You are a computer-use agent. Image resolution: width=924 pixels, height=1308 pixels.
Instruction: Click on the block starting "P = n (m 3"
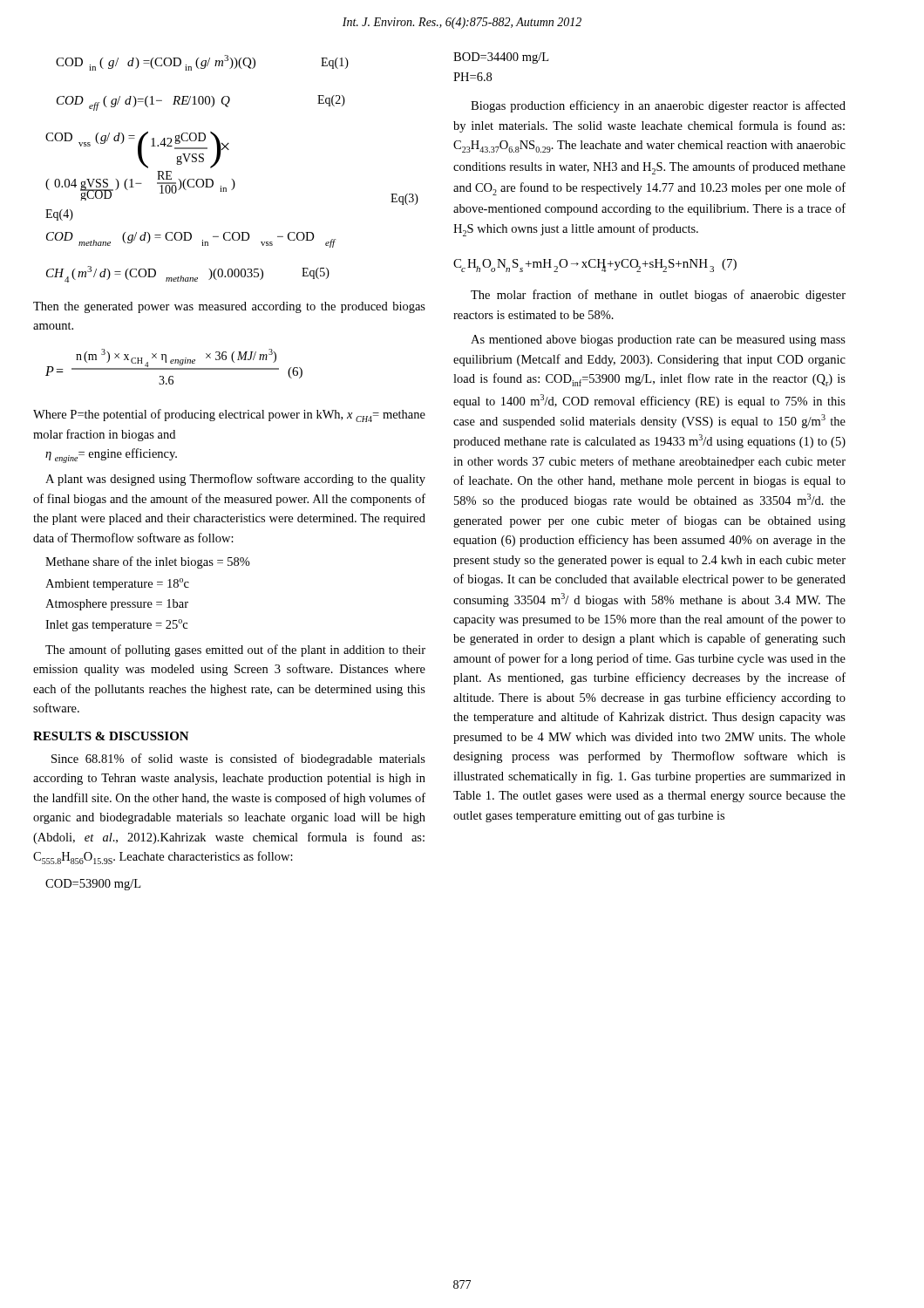point(215,371)
